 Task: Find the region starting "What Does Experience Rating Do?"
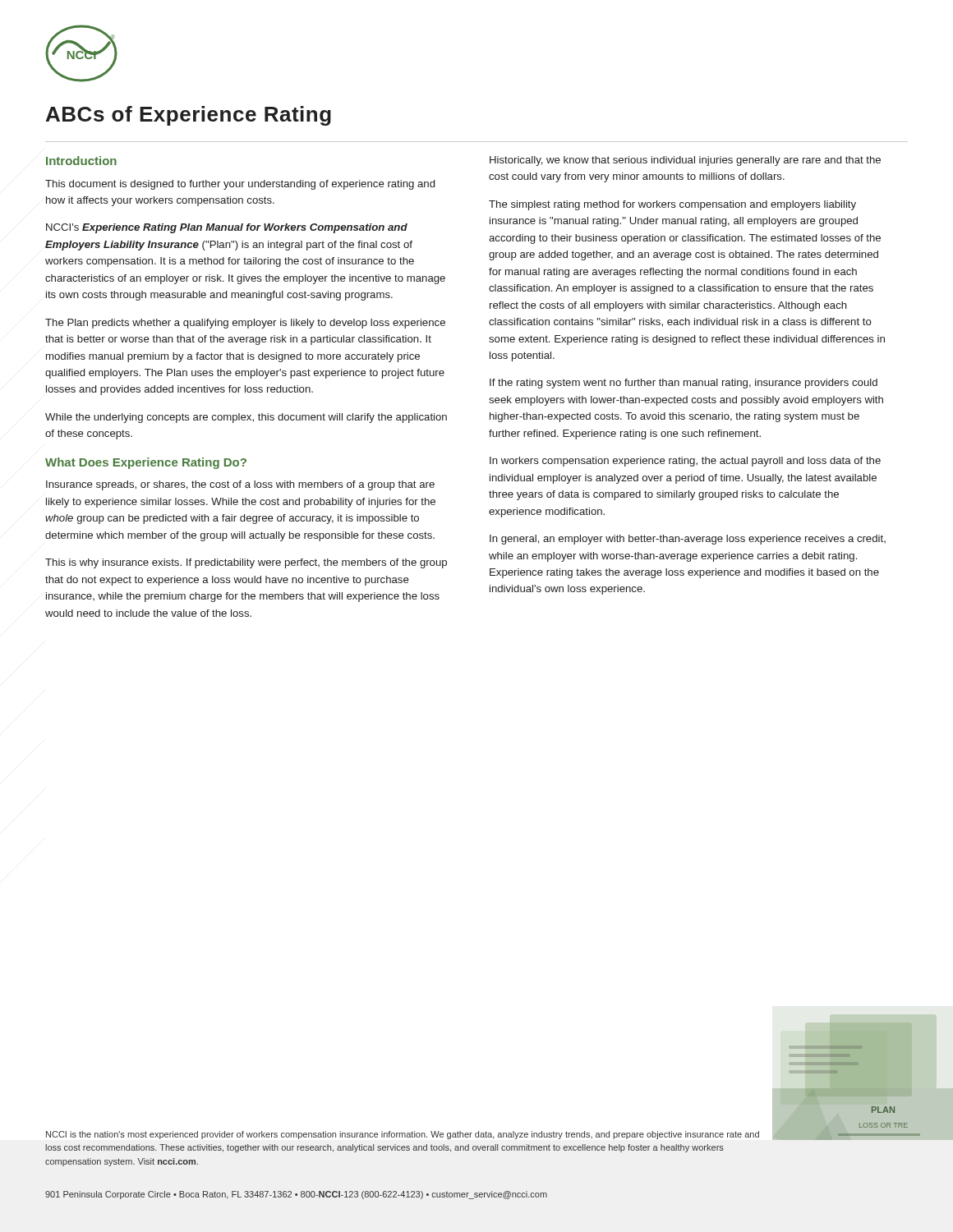pos(146,462)
